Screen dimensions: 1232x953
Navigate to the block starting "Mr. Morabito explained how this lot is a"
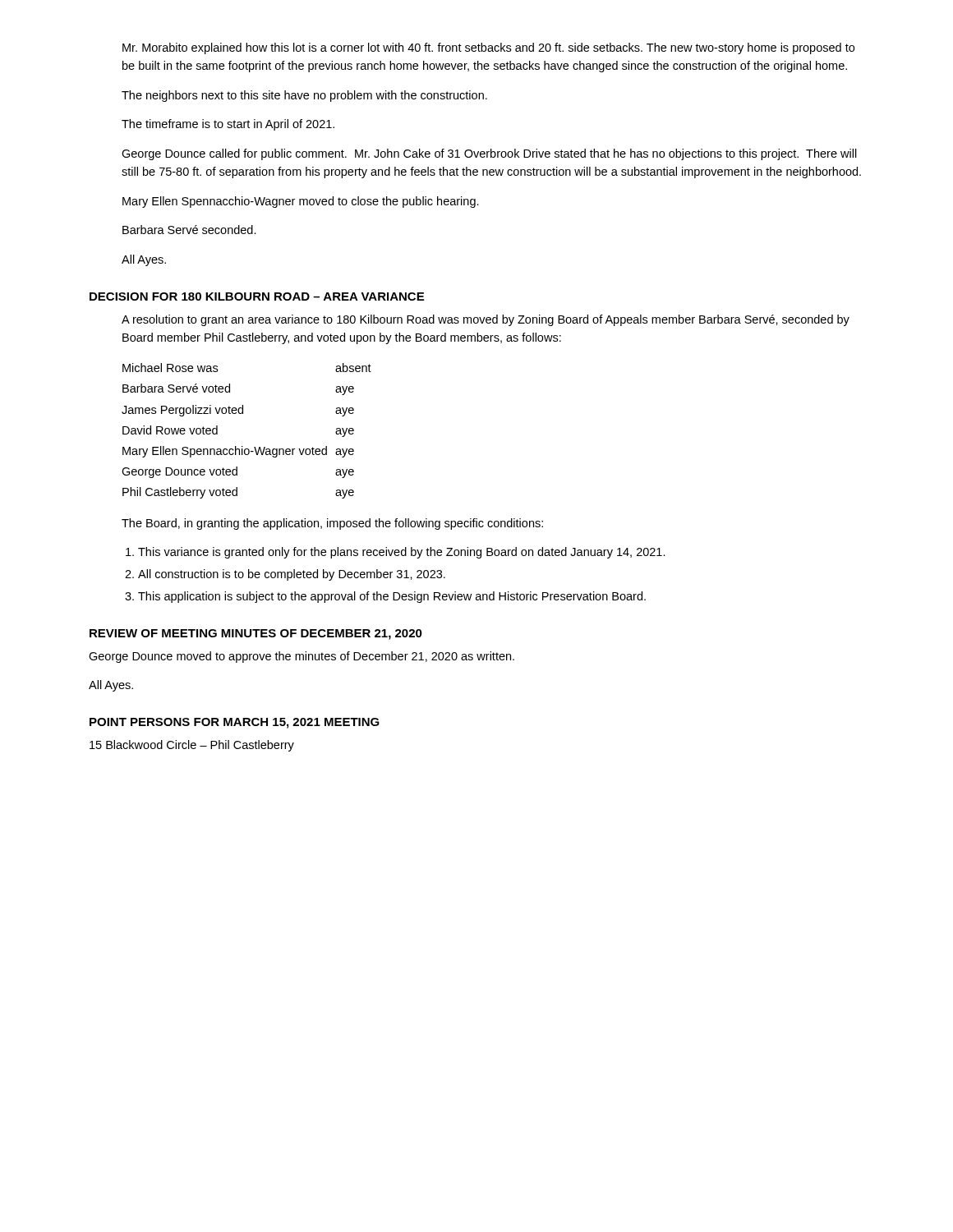pos(488,57)
